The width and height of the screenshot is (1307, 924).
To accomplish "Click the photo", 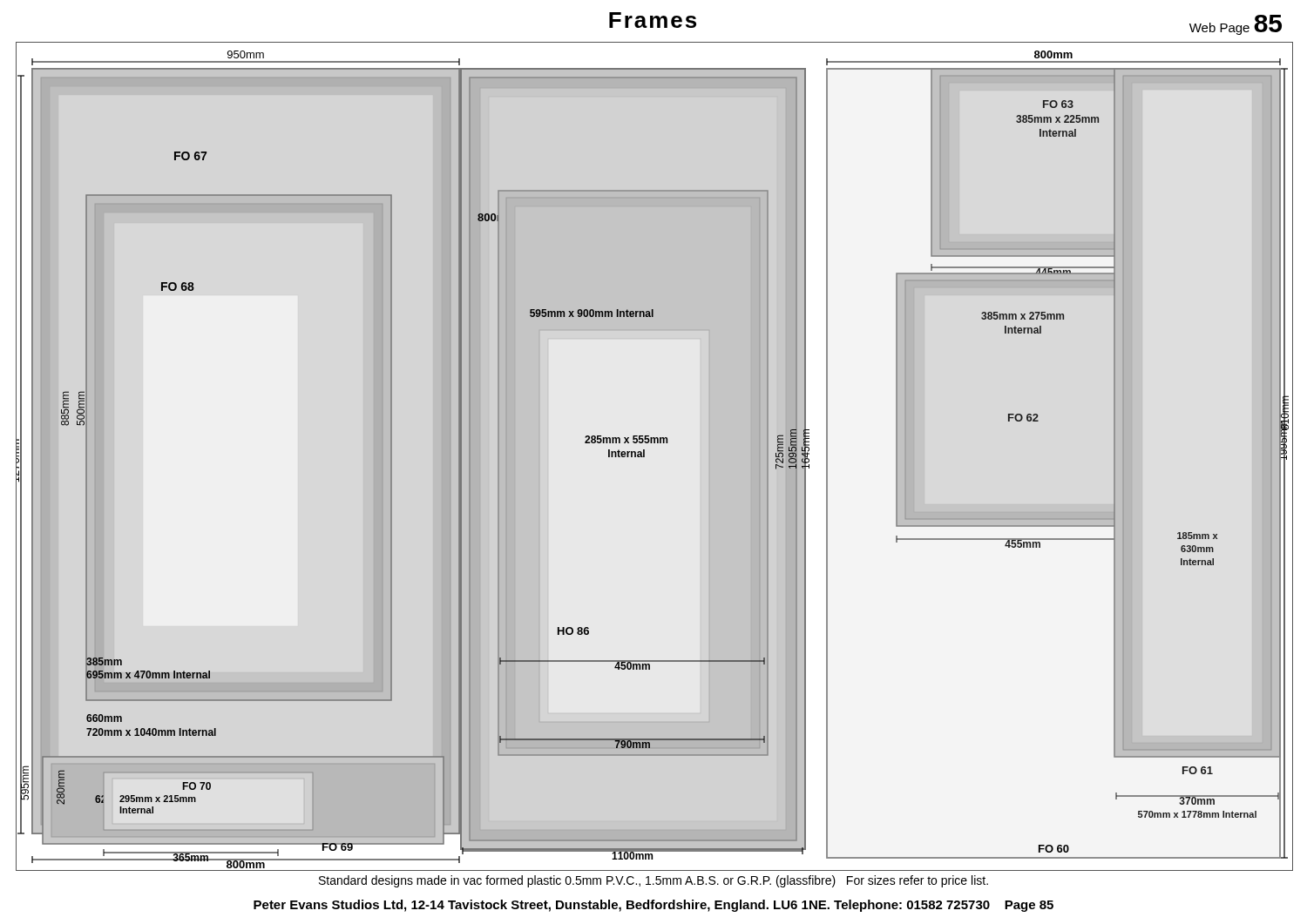I will [654, 456].
